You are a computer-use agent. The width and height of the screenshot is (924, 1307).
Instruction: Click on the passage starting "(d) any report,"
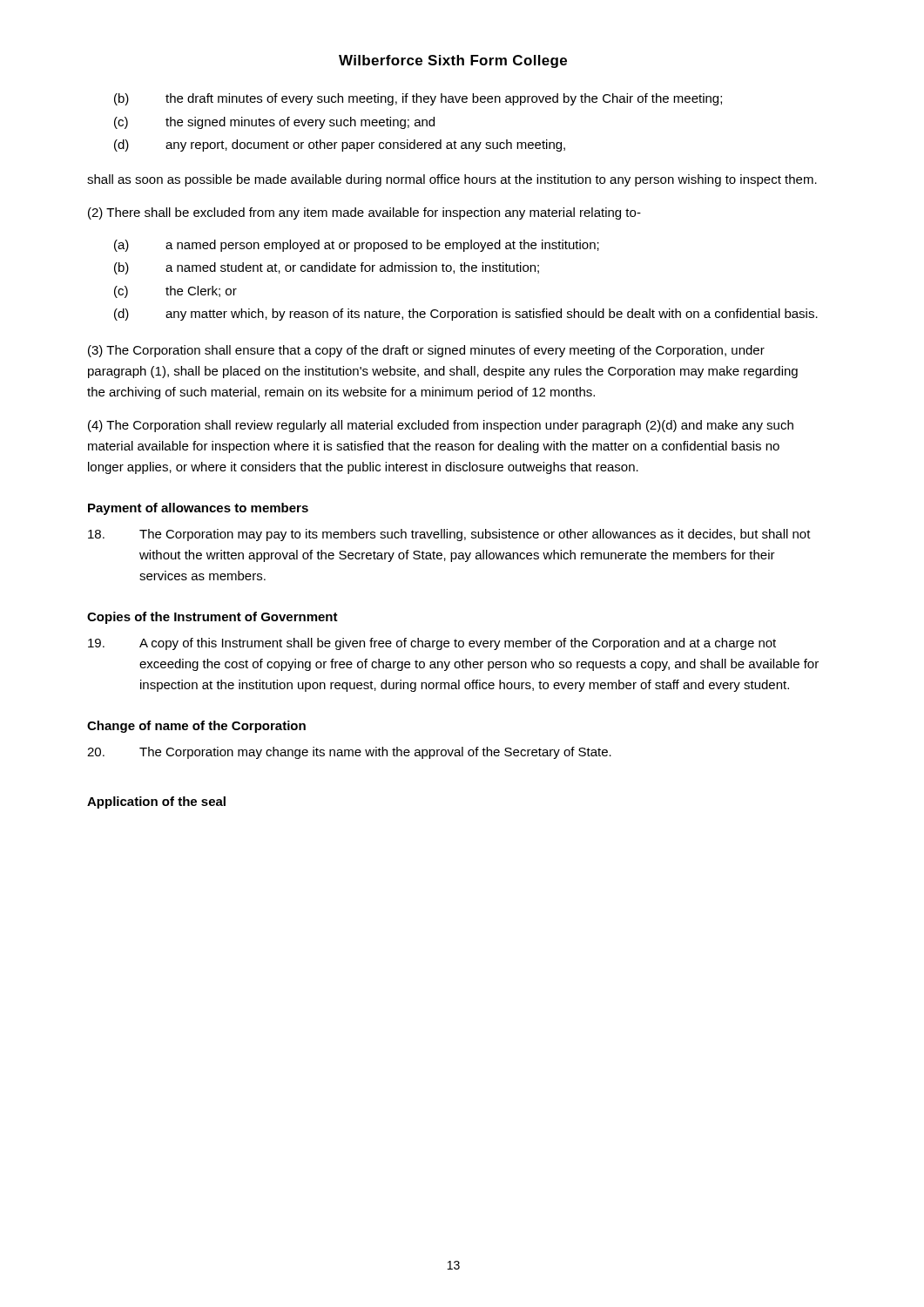pyautogui.click(x=453, y=145)
